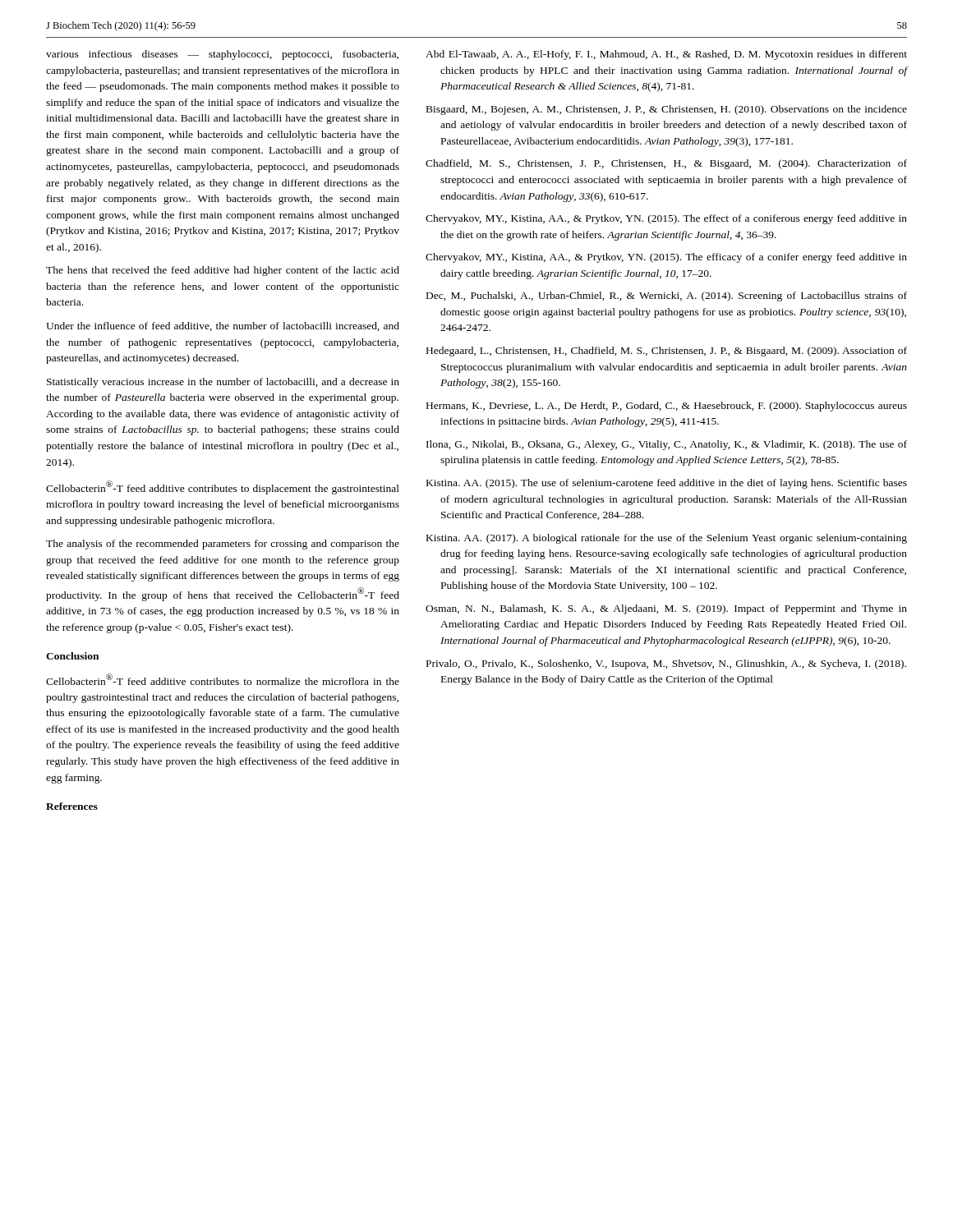Find the list item containing "Abd El-Tawaab, A. A., El-Hofy, F."
The width and height of the screenshot is (953, 1232).
(666, 70)
